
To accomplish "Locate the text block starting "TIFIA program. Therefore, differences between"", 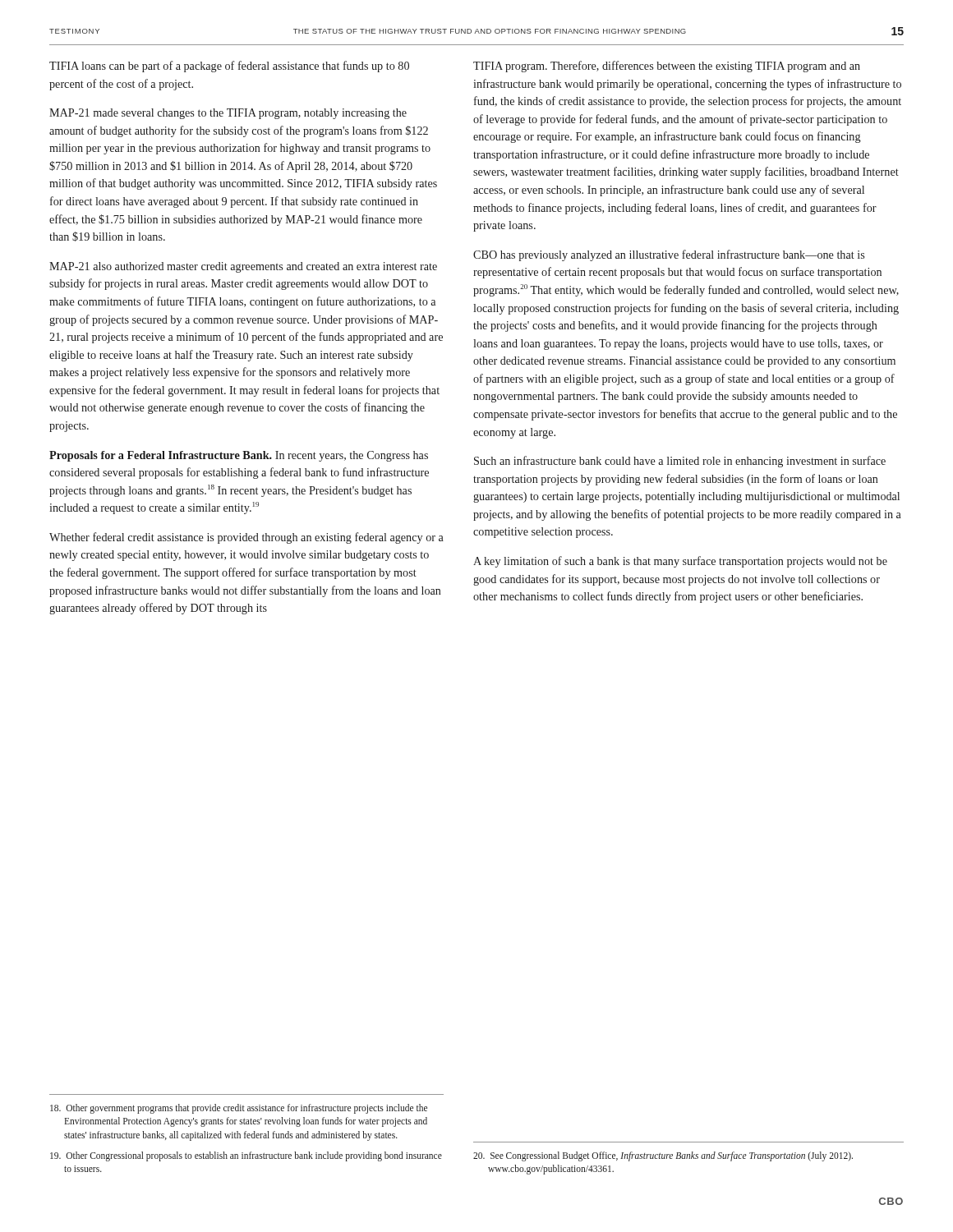I will [687, 145].
